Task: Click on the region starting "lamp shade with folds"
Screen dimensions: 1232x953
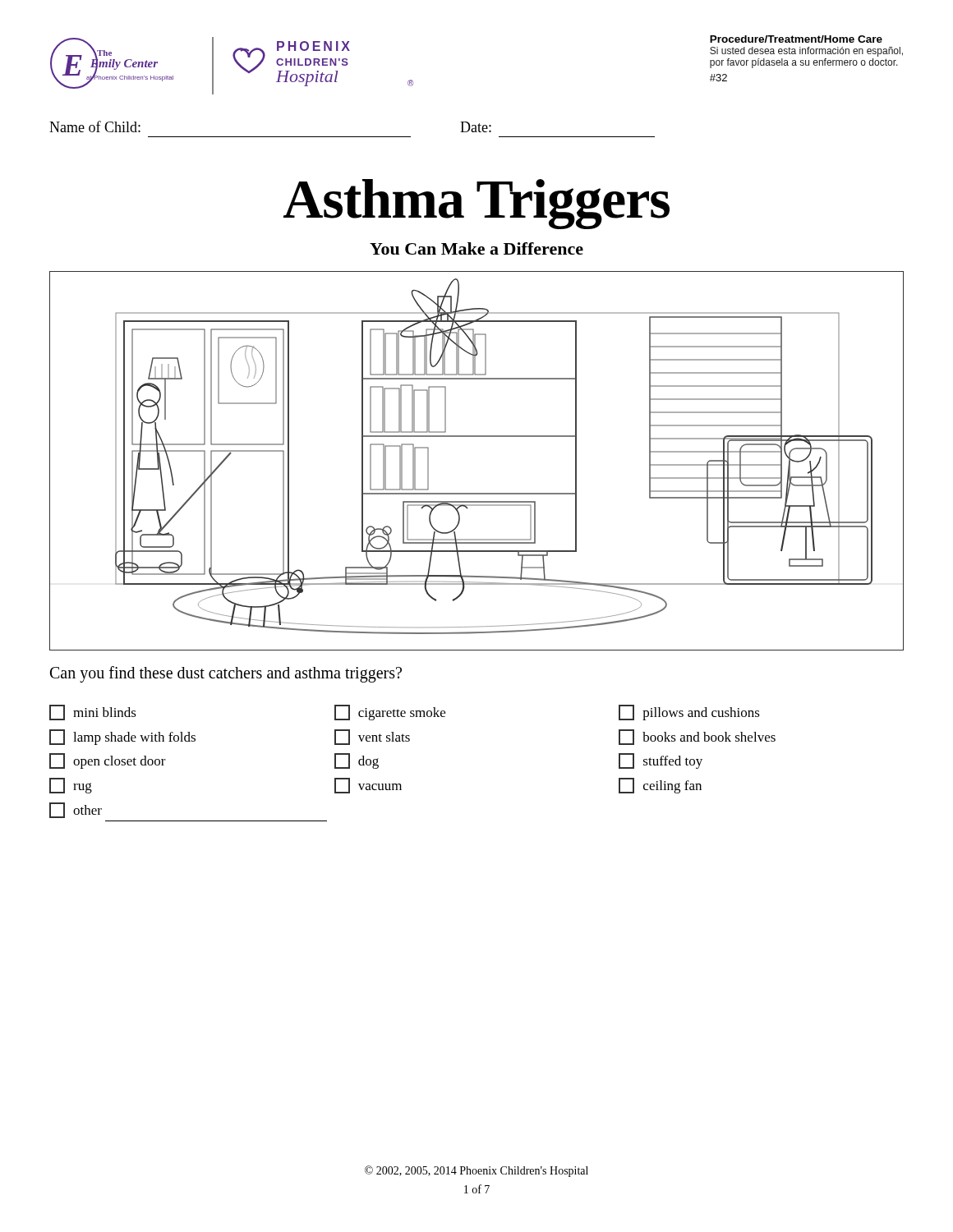Action: pos(123,737)
